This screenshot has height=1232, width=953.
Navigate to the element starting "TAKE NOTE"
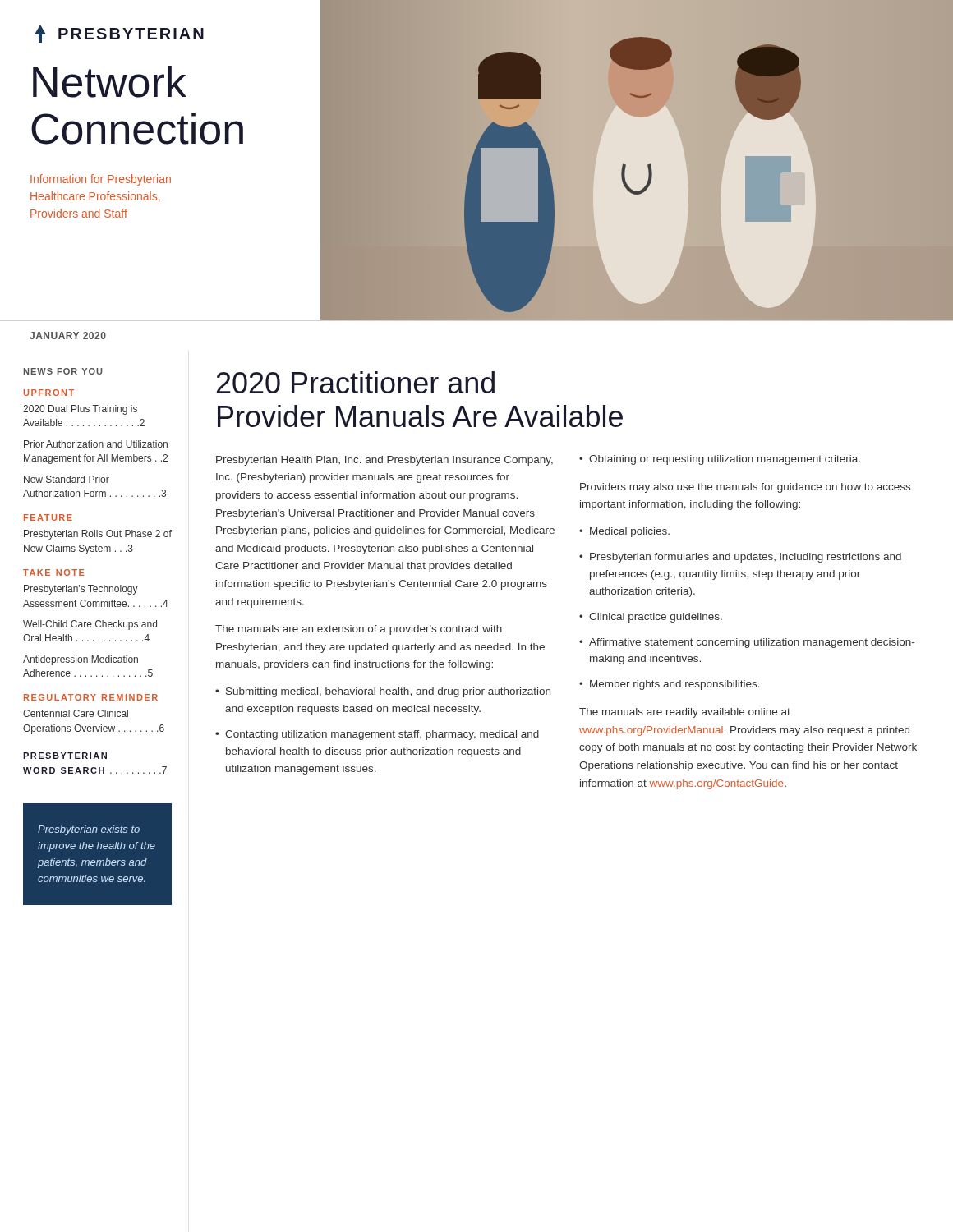pos(54,573)
